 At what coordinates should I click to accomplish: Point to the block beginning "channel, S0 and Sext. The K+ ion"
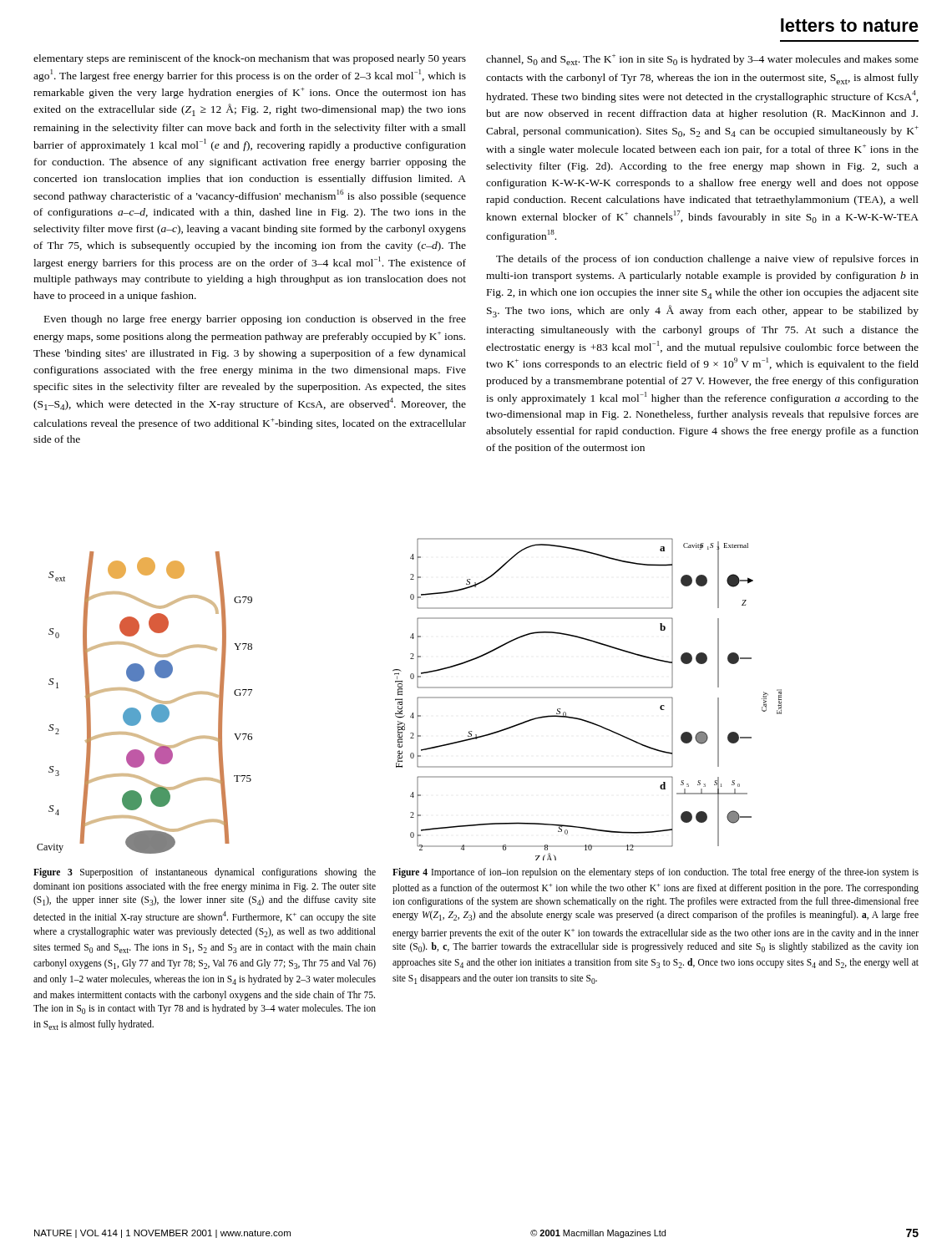(702, 253)
